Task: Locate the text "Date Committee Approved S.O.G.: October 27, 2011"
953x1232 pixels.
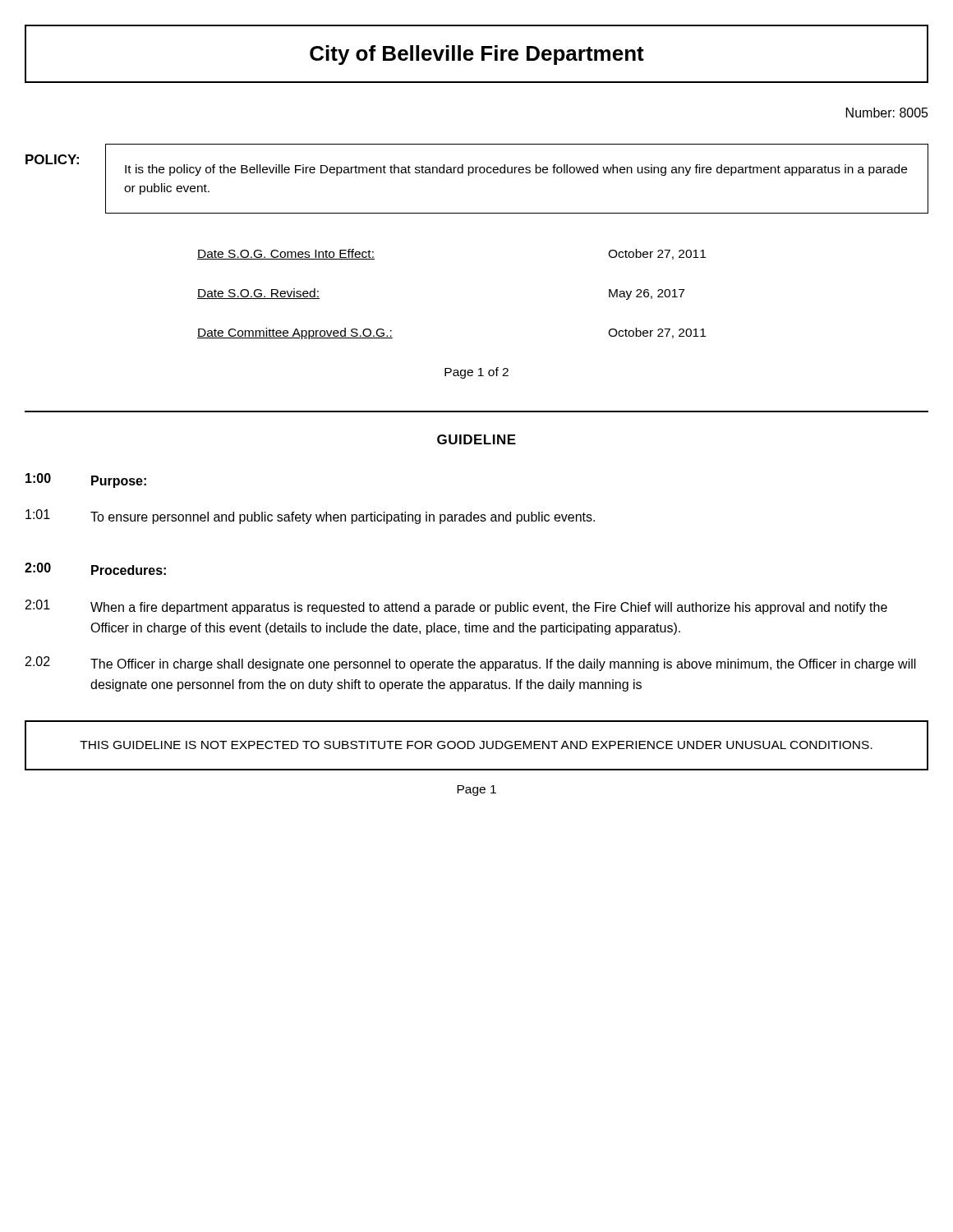Action: pyautogui.click(x=253, y=333)
